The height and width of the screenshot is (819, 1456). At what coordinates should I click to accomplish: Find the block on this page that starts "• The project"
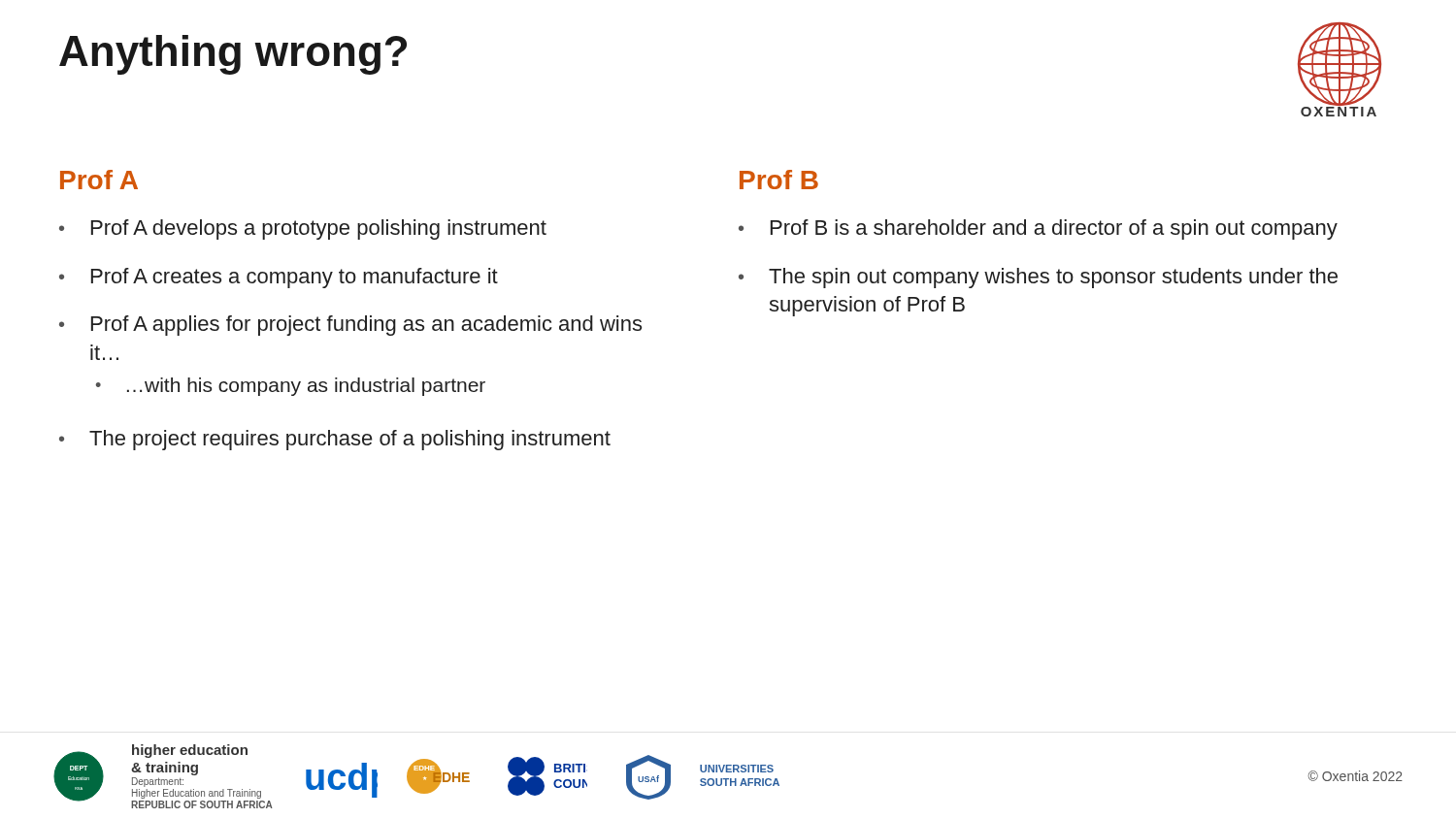click(334, 439)
